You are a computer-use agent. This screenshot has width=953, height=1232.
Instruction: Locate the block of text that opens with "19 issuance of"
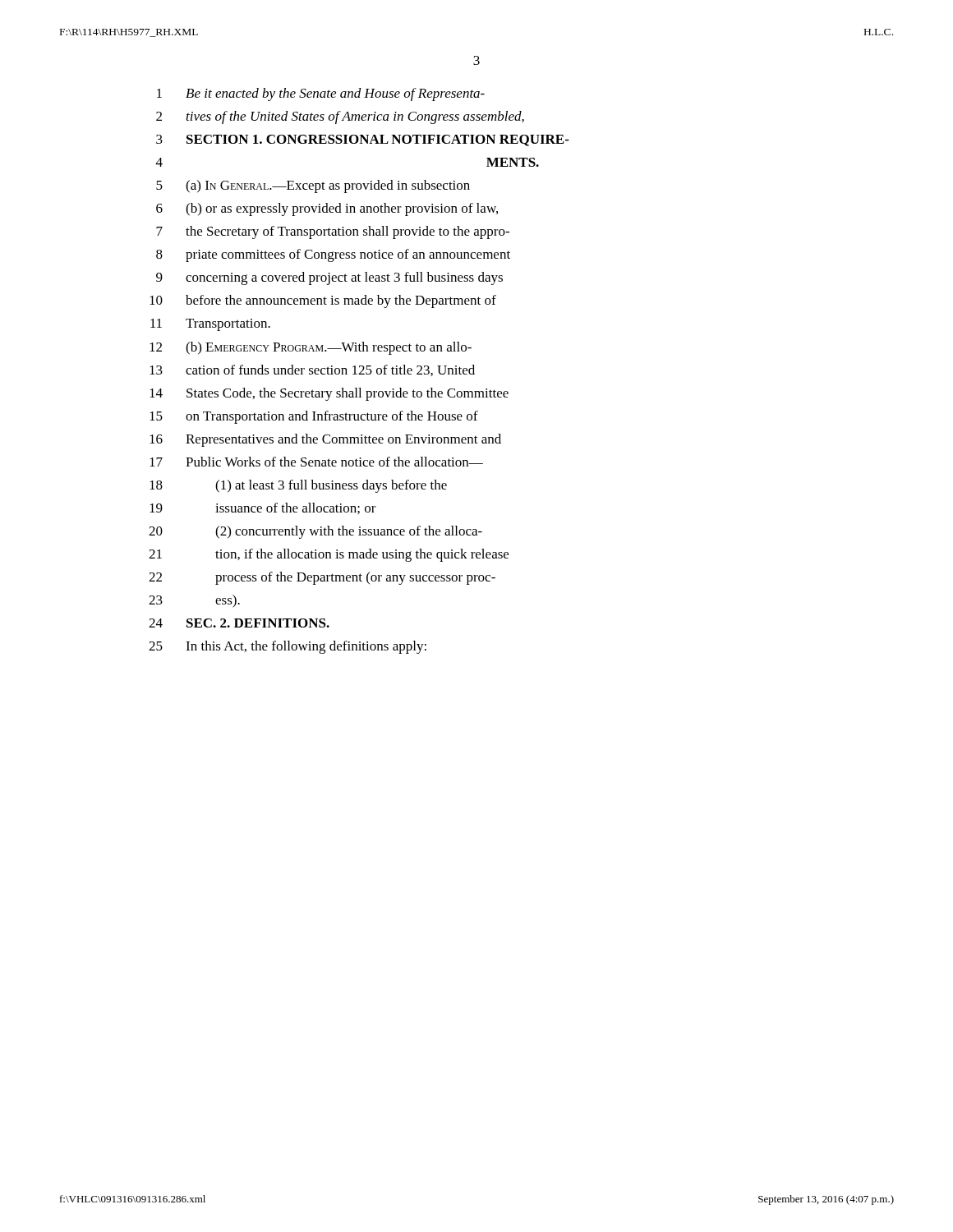pyautogui.click(x=263, y=508)
